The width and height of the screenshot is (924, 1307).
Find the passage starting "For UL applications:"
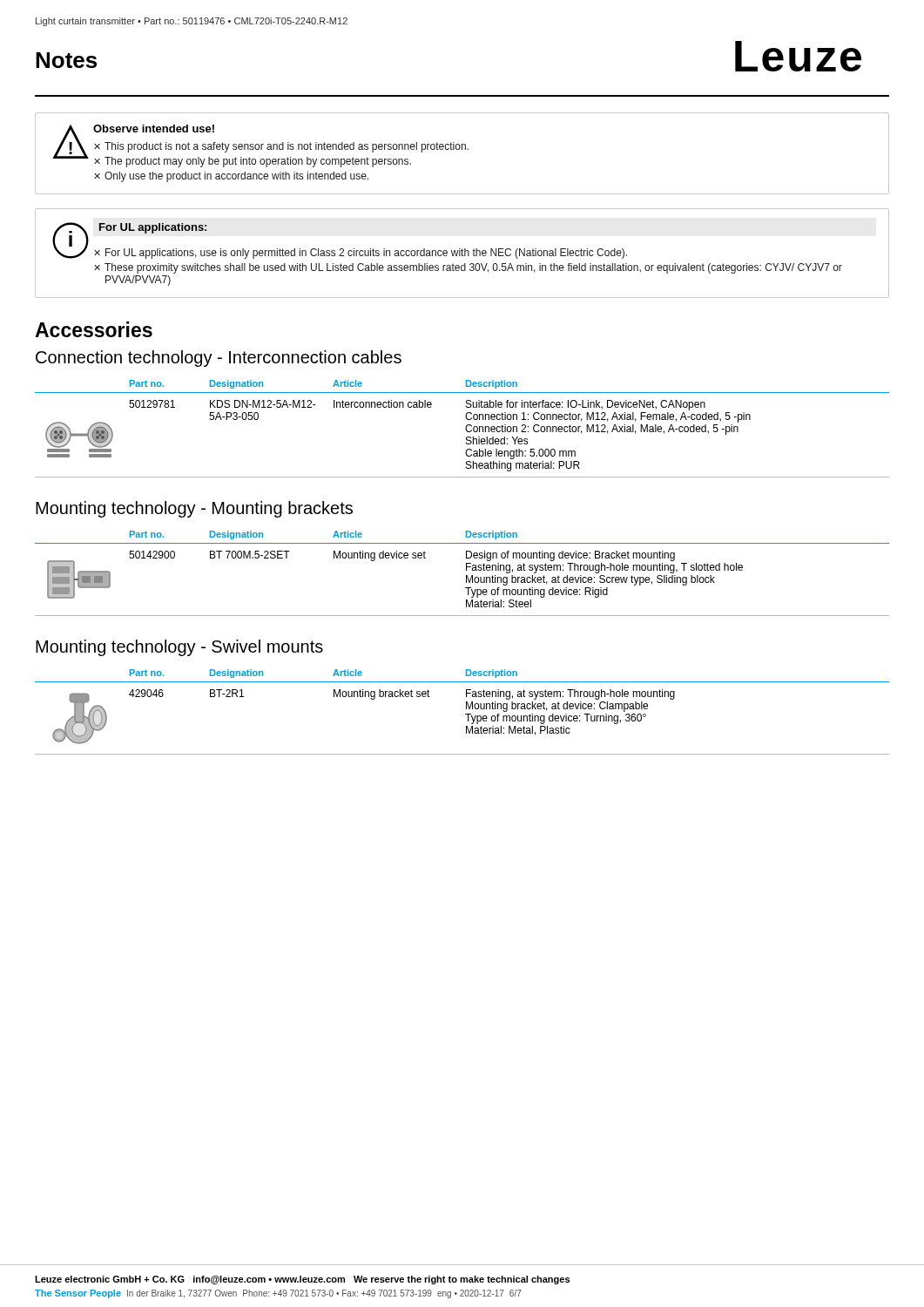(153, 227)
